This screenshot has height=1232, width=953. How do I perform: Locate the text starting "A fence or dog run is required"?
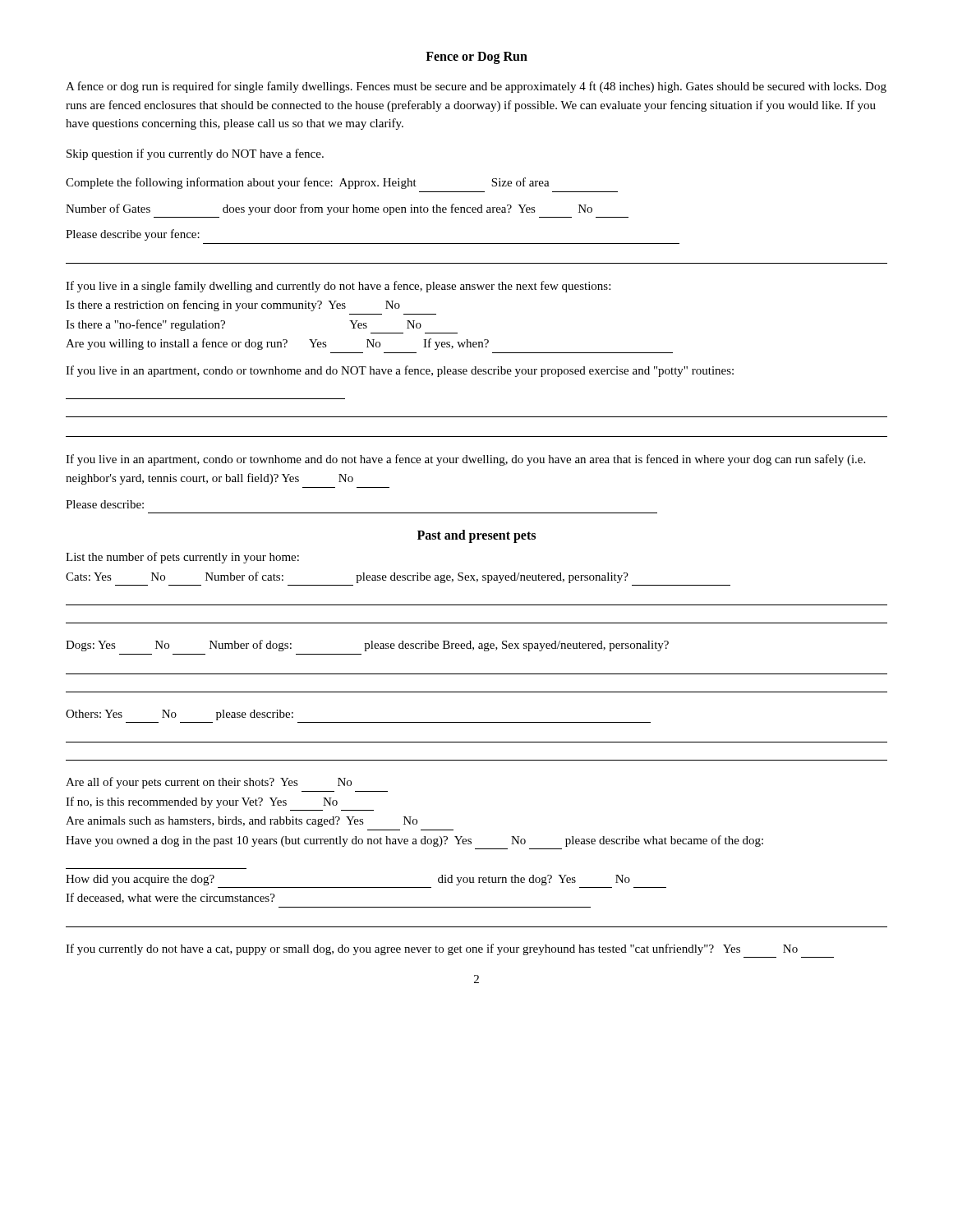click(x=476, y=105)
